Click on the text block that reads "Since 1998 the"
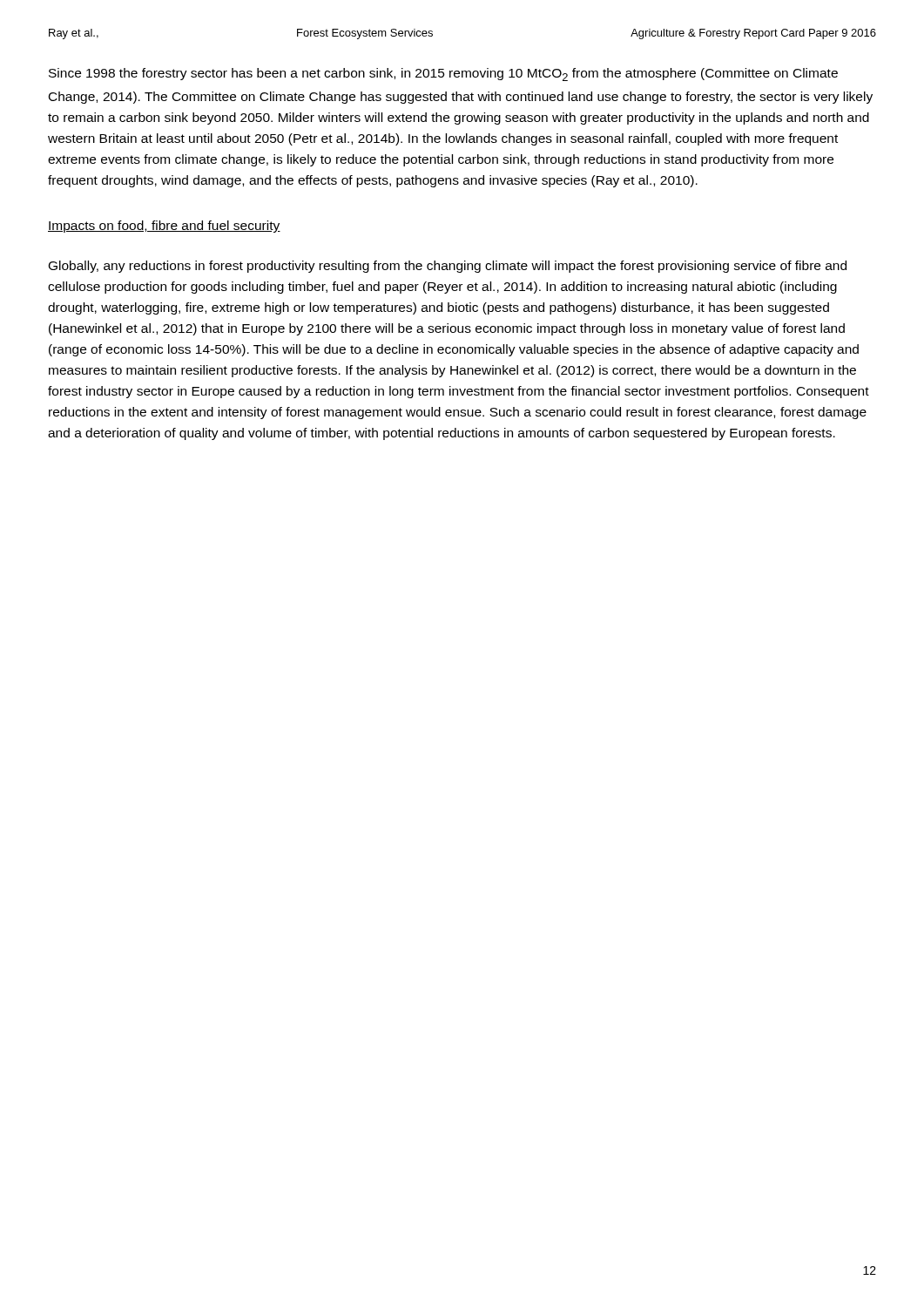This screenshot has width=924, height=1307. pyautogui.click(x=460, y=126)
